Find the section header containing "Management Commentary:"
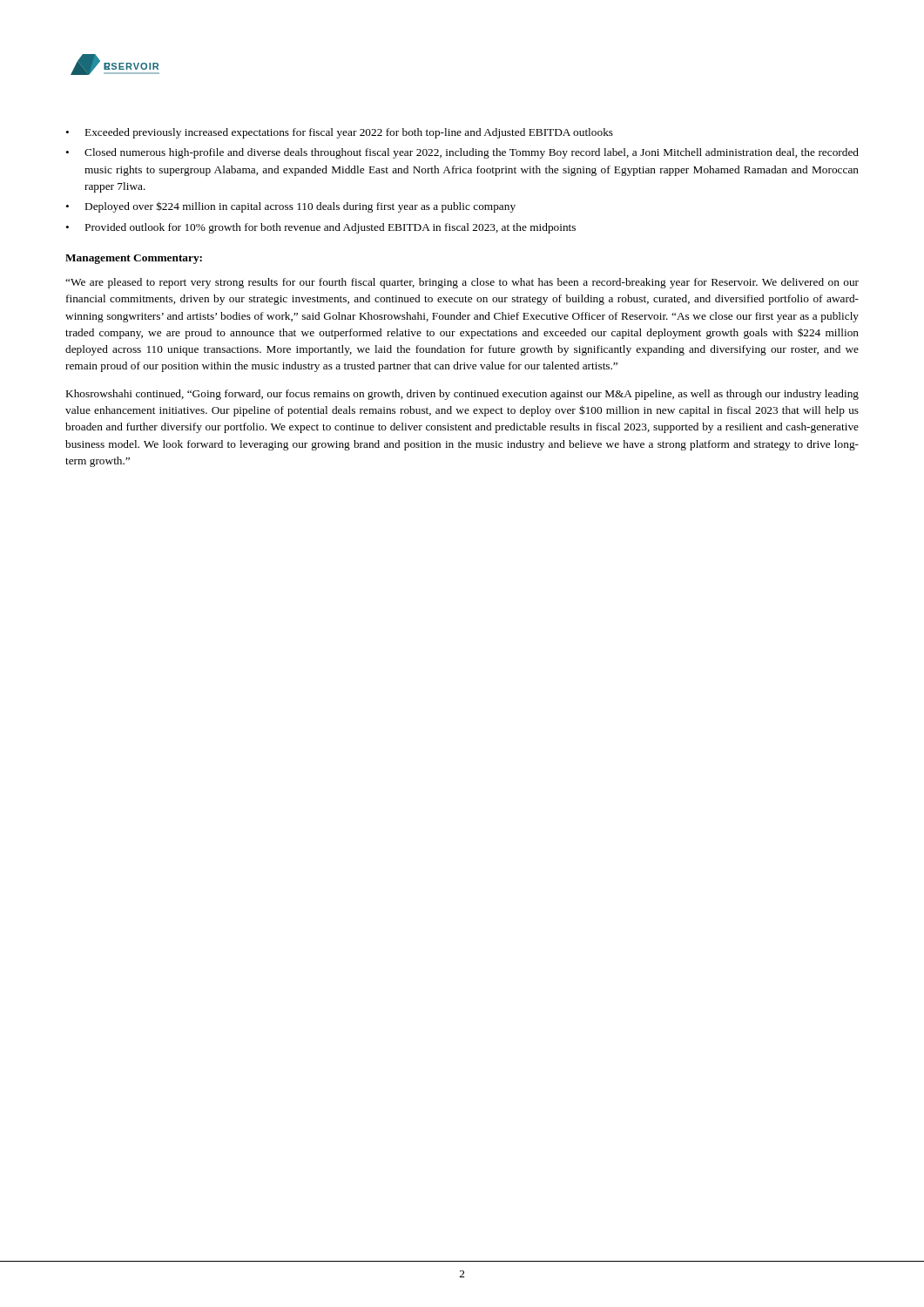 tap(134, 257)
